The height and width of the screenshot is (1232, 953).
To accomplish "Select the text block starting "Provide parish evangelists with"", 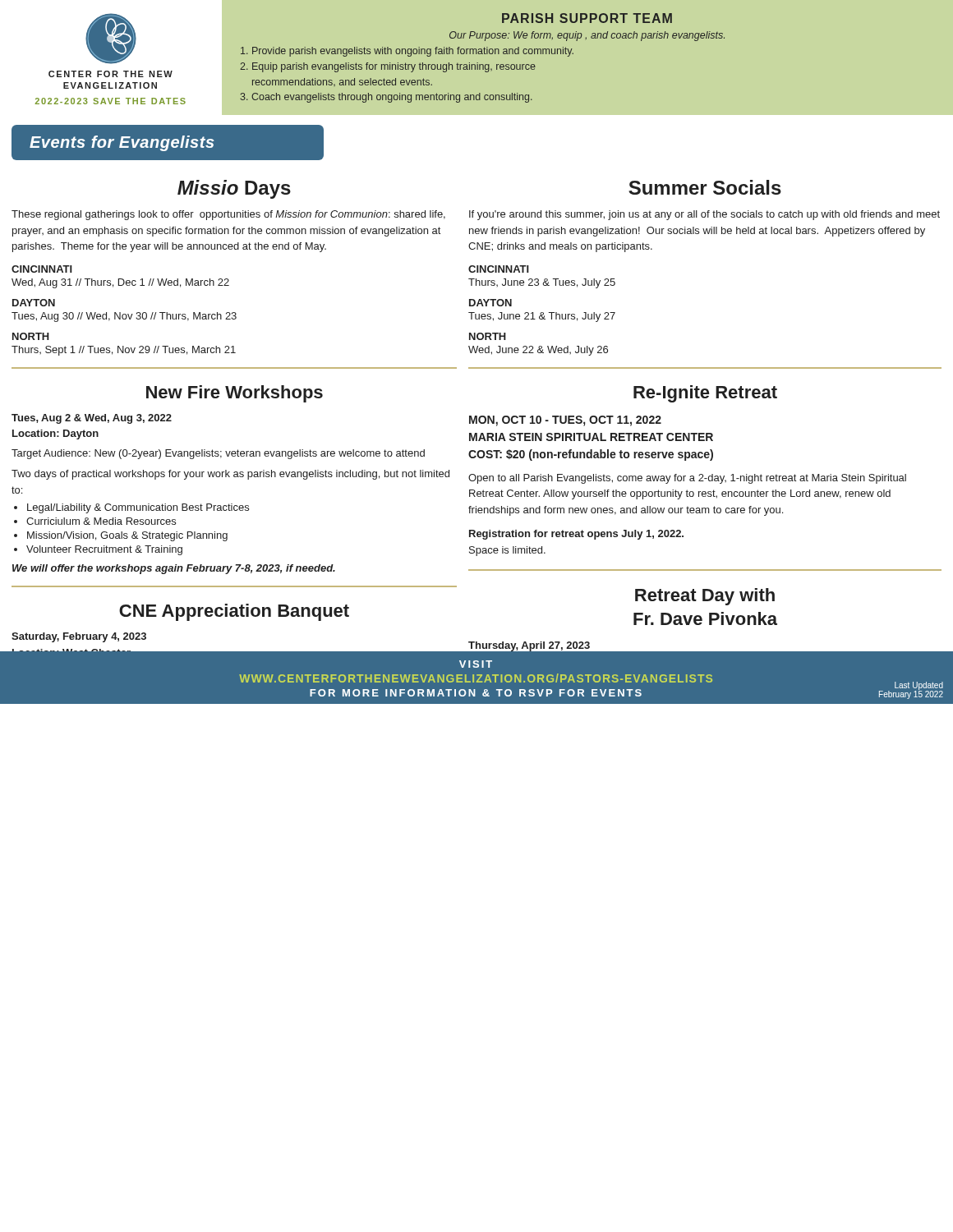I will pos(407,74).
